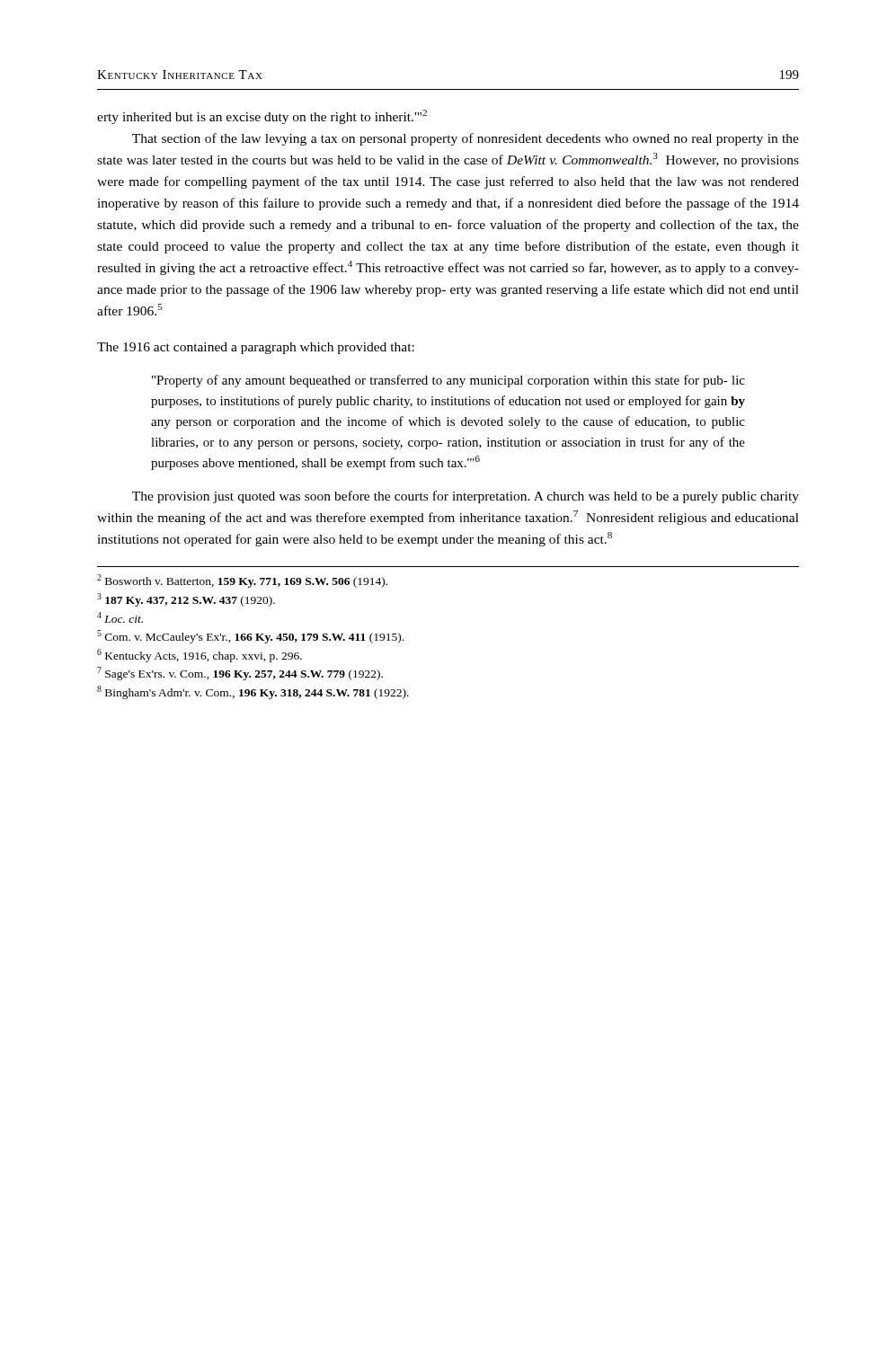This screenshot has height=1348, width=896.
Task: Find the region starting "3 187 Ky. 437,"
Action: coord(186,599)
